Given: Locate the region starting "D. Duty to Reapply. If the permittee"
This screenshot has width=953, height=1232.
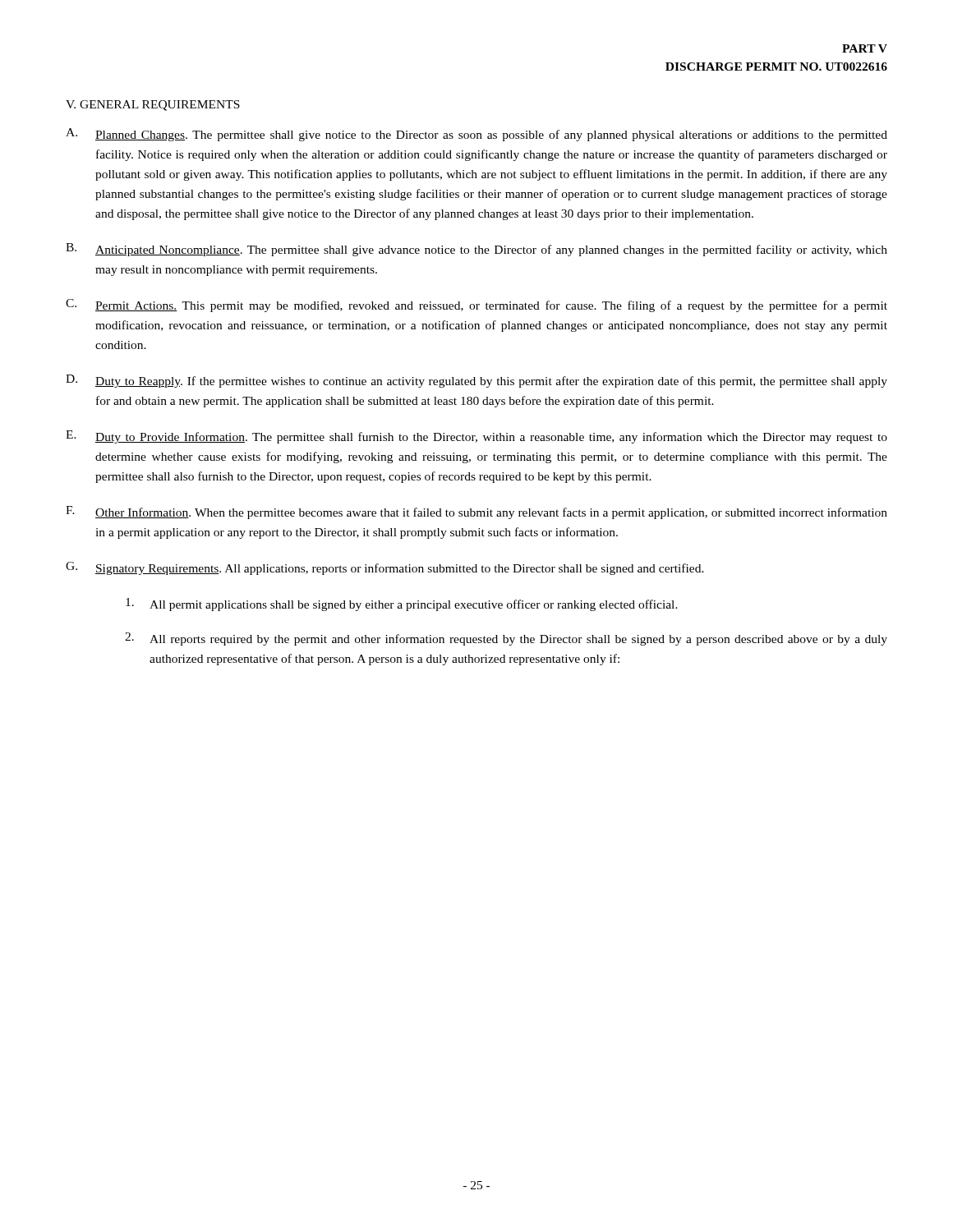Looking at the screenshot, I should (476, 391).
